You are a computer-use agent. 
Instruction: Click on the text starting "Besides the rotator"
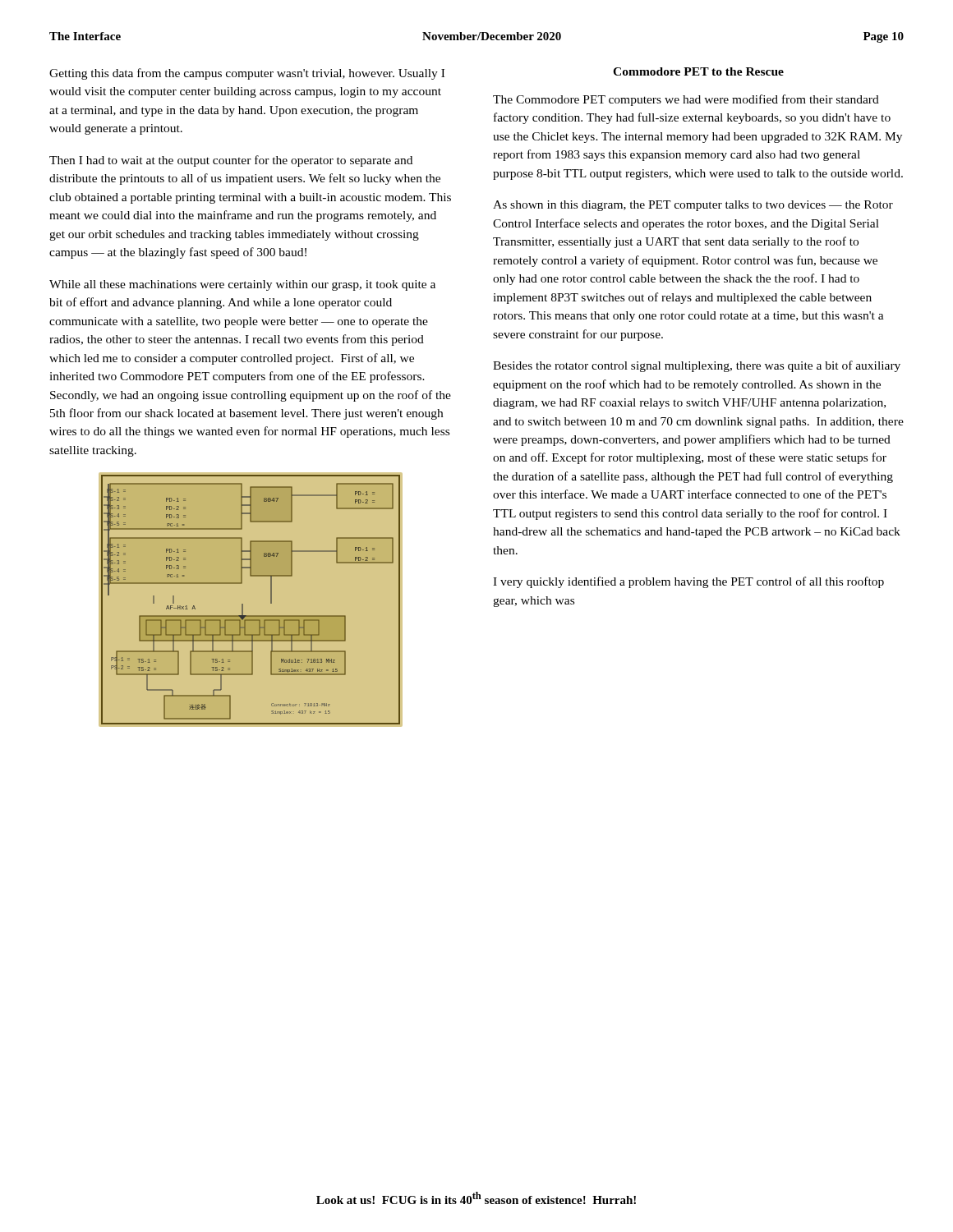pos(698,457)
